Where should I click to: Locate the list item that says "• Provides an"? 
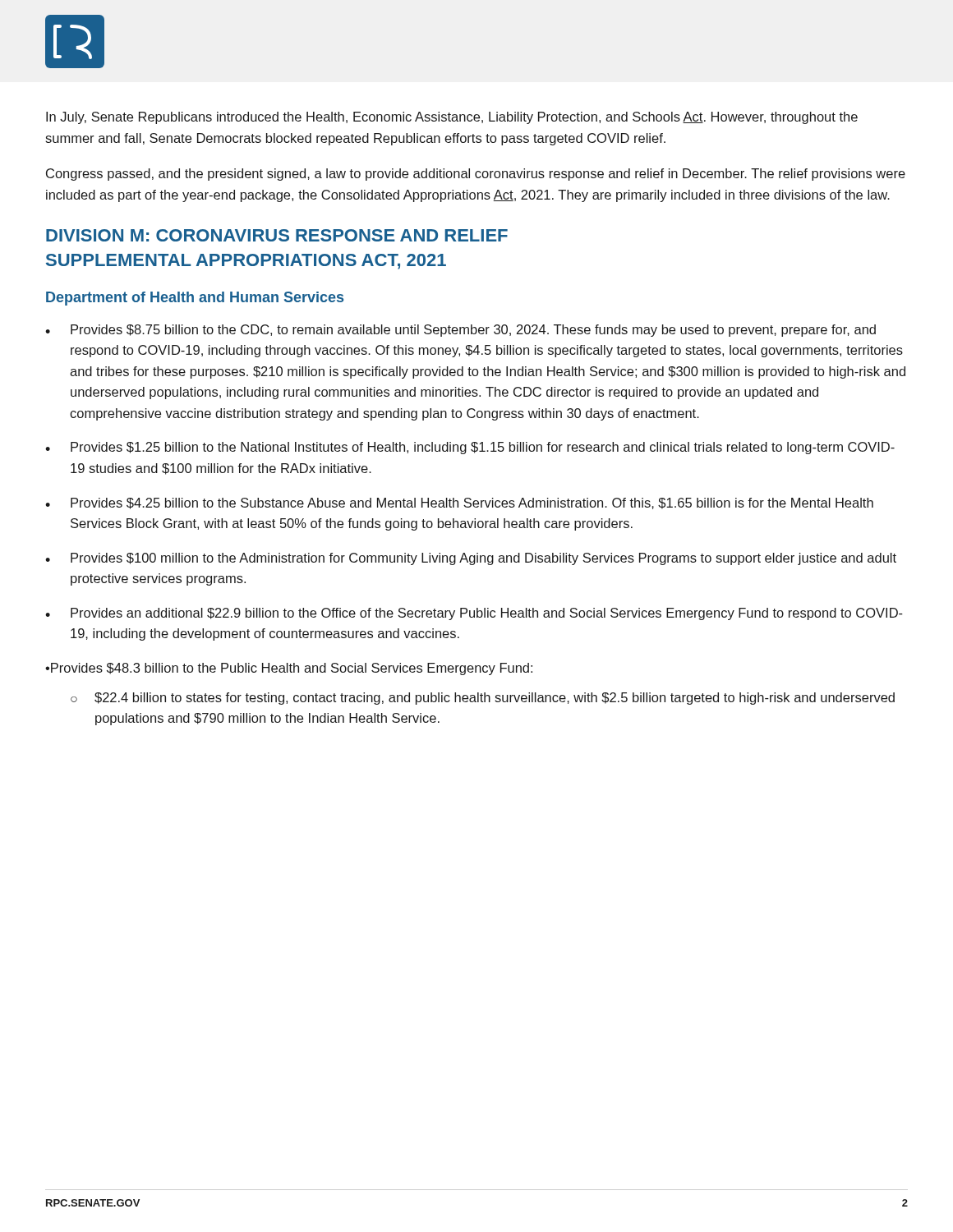(x=476, y=624)
